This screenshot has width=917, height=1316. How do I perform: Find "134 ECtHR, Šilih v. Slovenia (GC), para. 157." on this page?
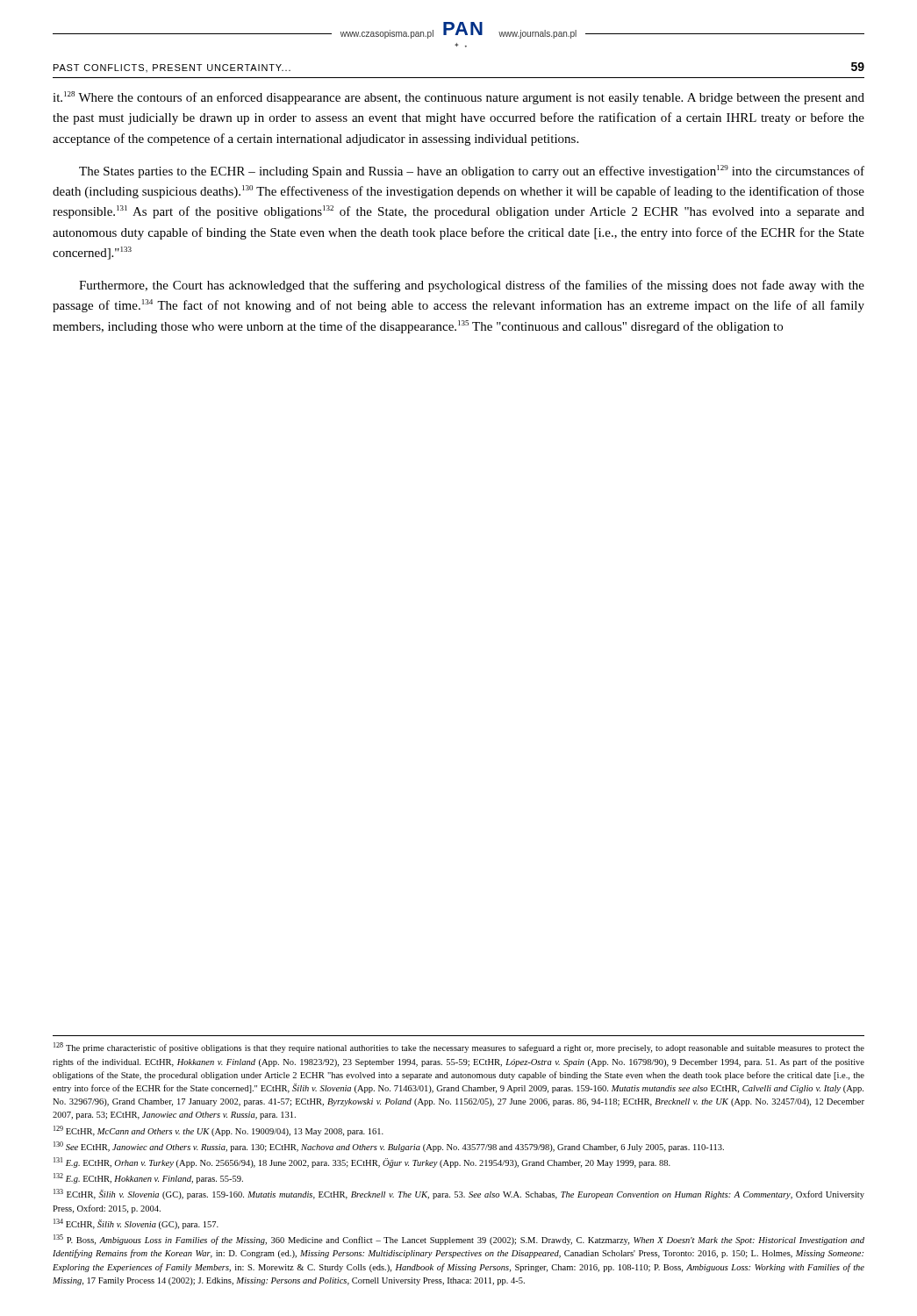click(136, 1223)
